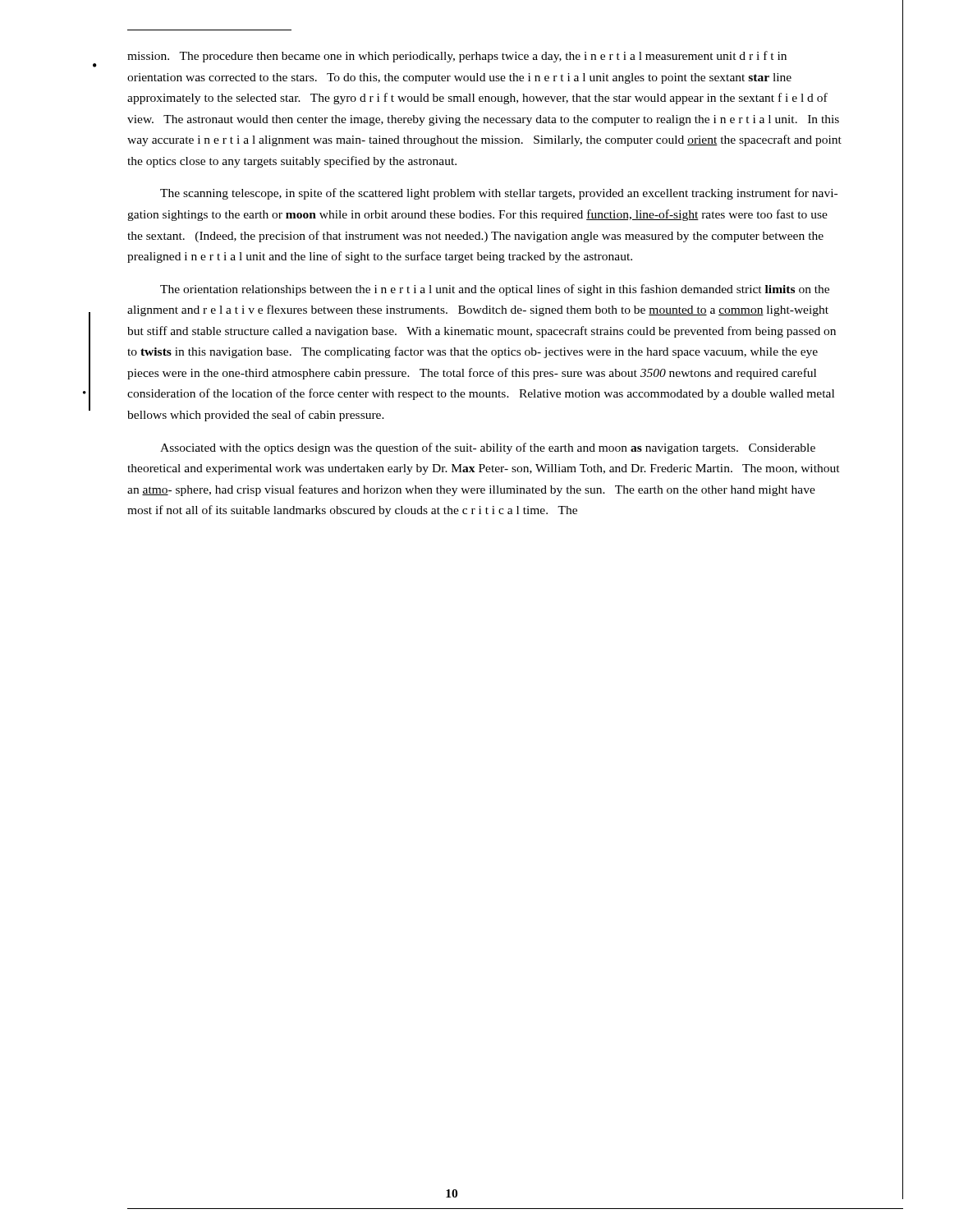The image size is (959, 1232).
Task: Select the text block that reads "The scanning telescope, in spite of the"
Action: click(483, 224)
